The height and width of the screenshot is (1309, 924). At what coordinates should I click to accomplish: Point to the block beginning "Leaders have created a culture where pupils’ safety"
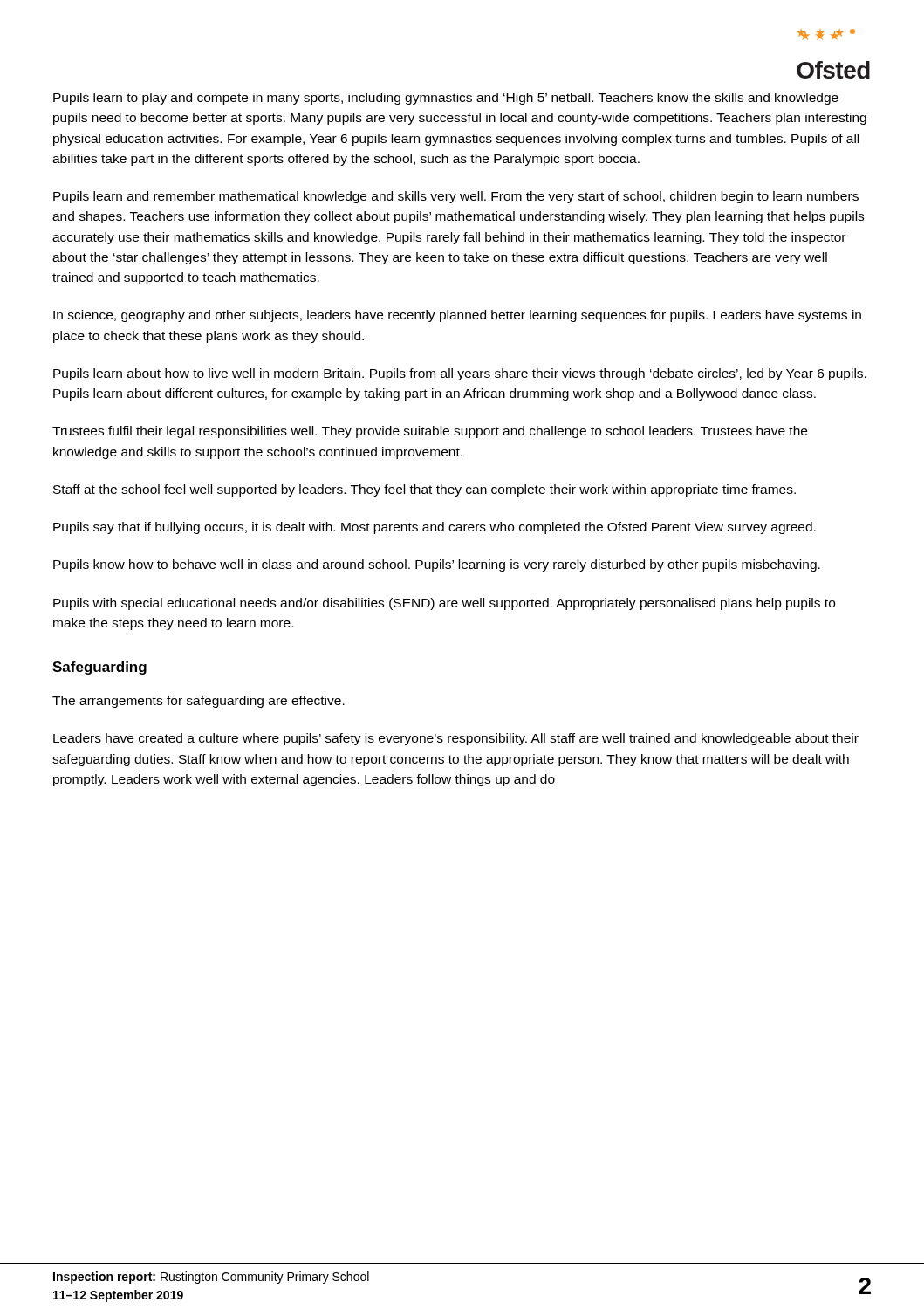coord(455,758)
